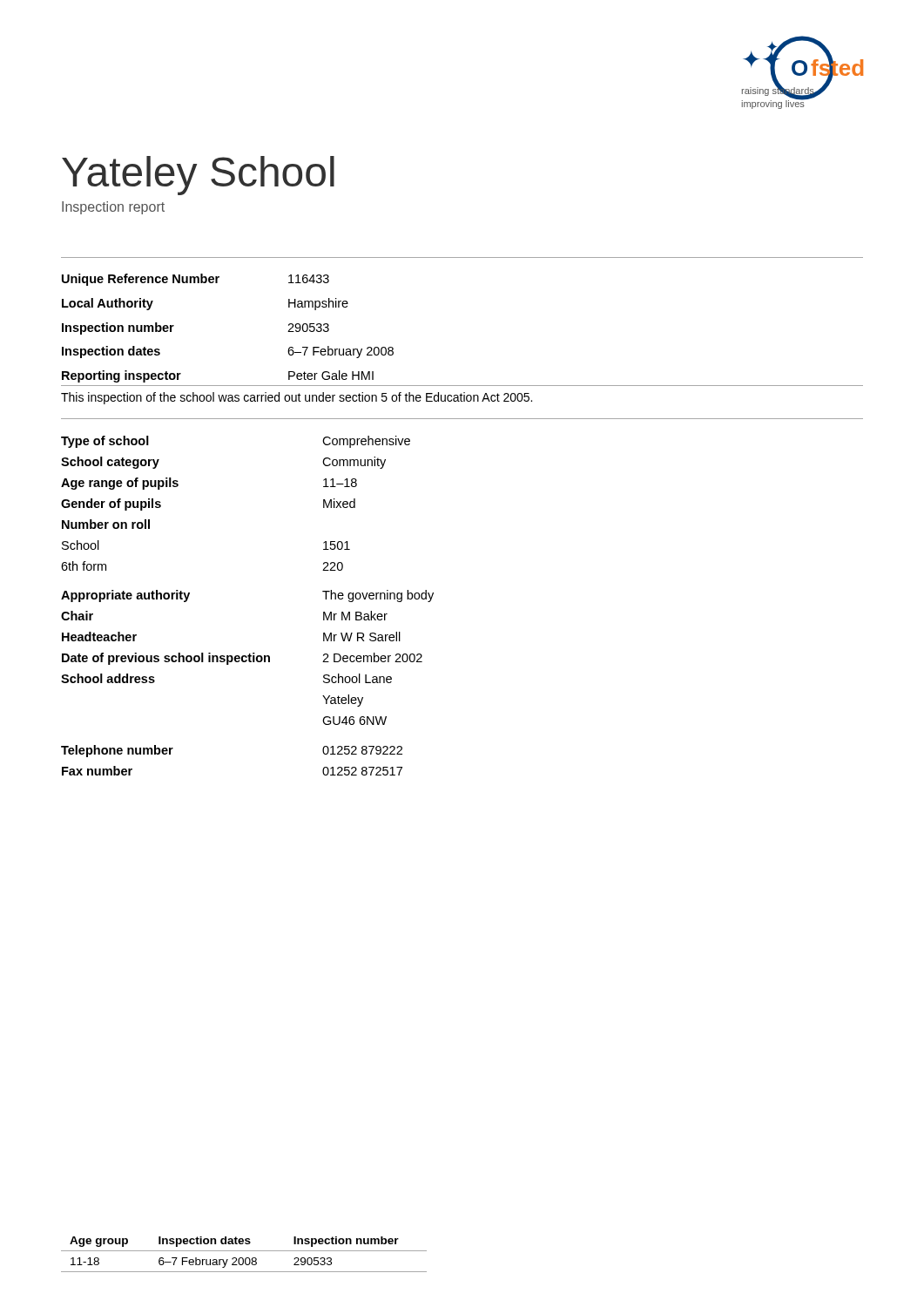The image size is (924, 1307).
Task: Locate the text "Yateley School Inspection report"
Action: coord(199,182)
